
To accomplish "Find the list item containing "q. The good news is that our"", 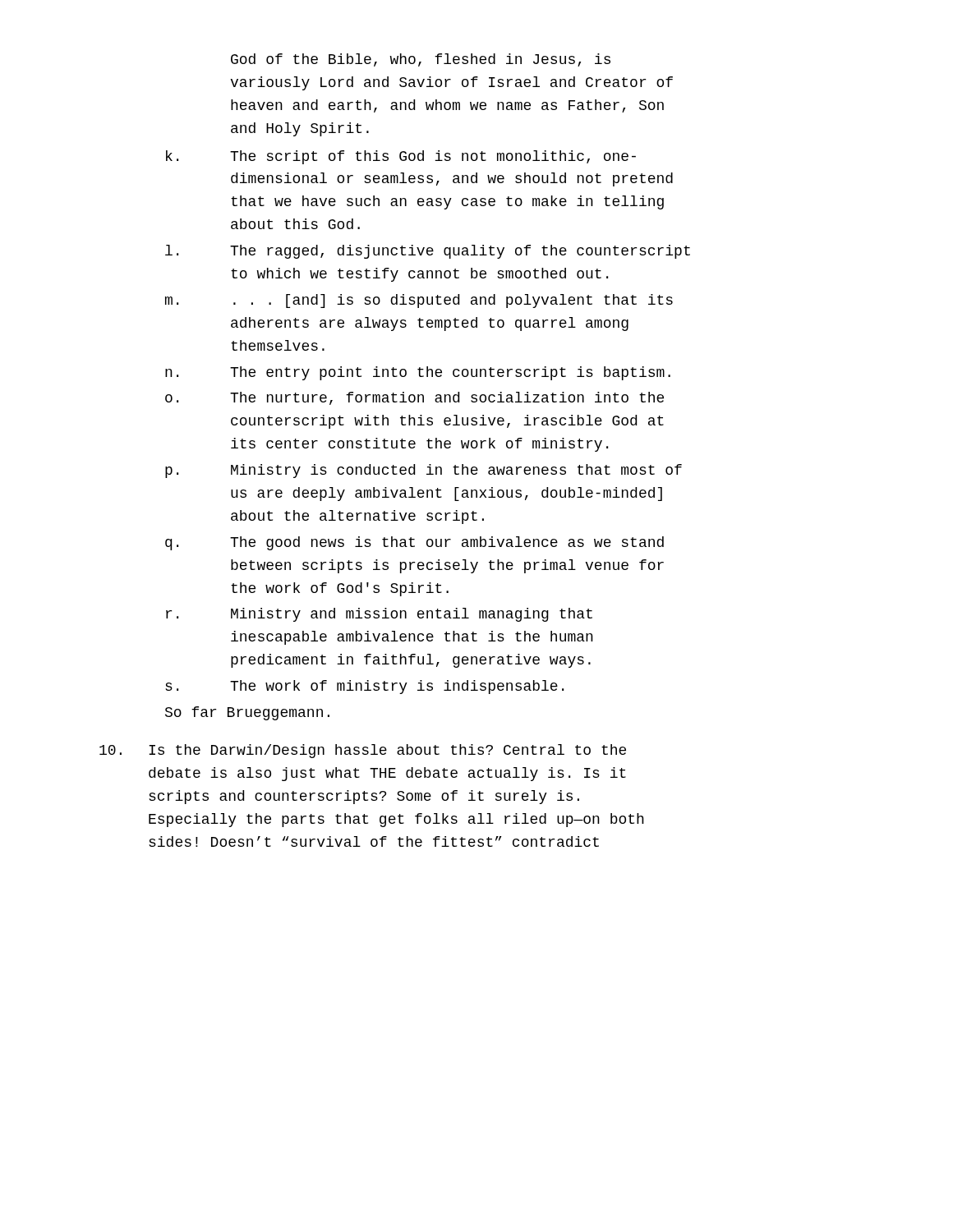I will click(x=526, y=566).
